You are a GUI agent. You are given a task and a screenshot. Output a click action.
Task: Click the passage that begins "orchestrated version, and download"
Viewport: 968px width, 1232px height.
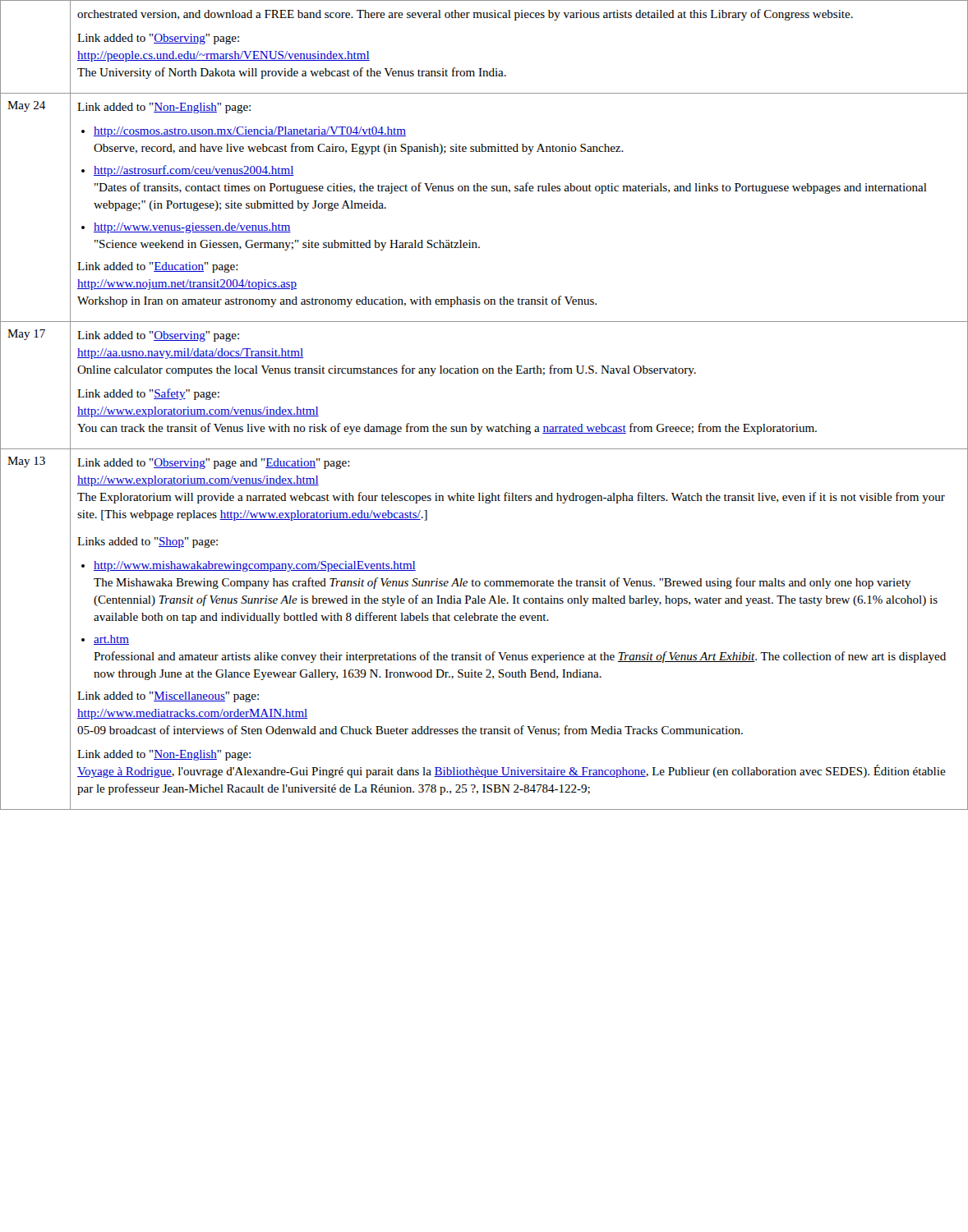tap(465, 14)
